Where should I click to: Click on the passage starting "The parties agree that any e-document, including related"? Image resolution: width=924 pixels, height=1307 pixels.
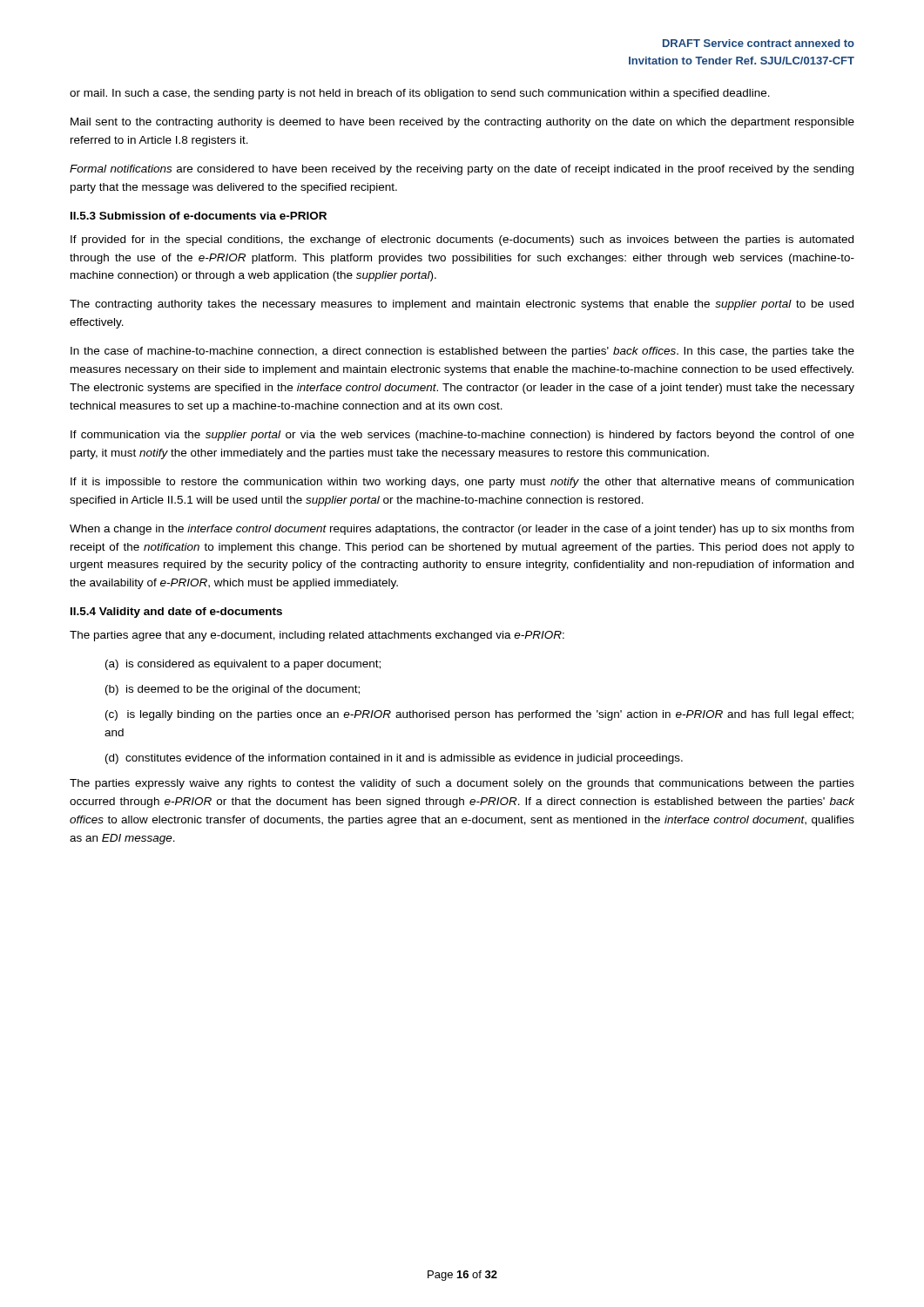click(x=317, y=635)
